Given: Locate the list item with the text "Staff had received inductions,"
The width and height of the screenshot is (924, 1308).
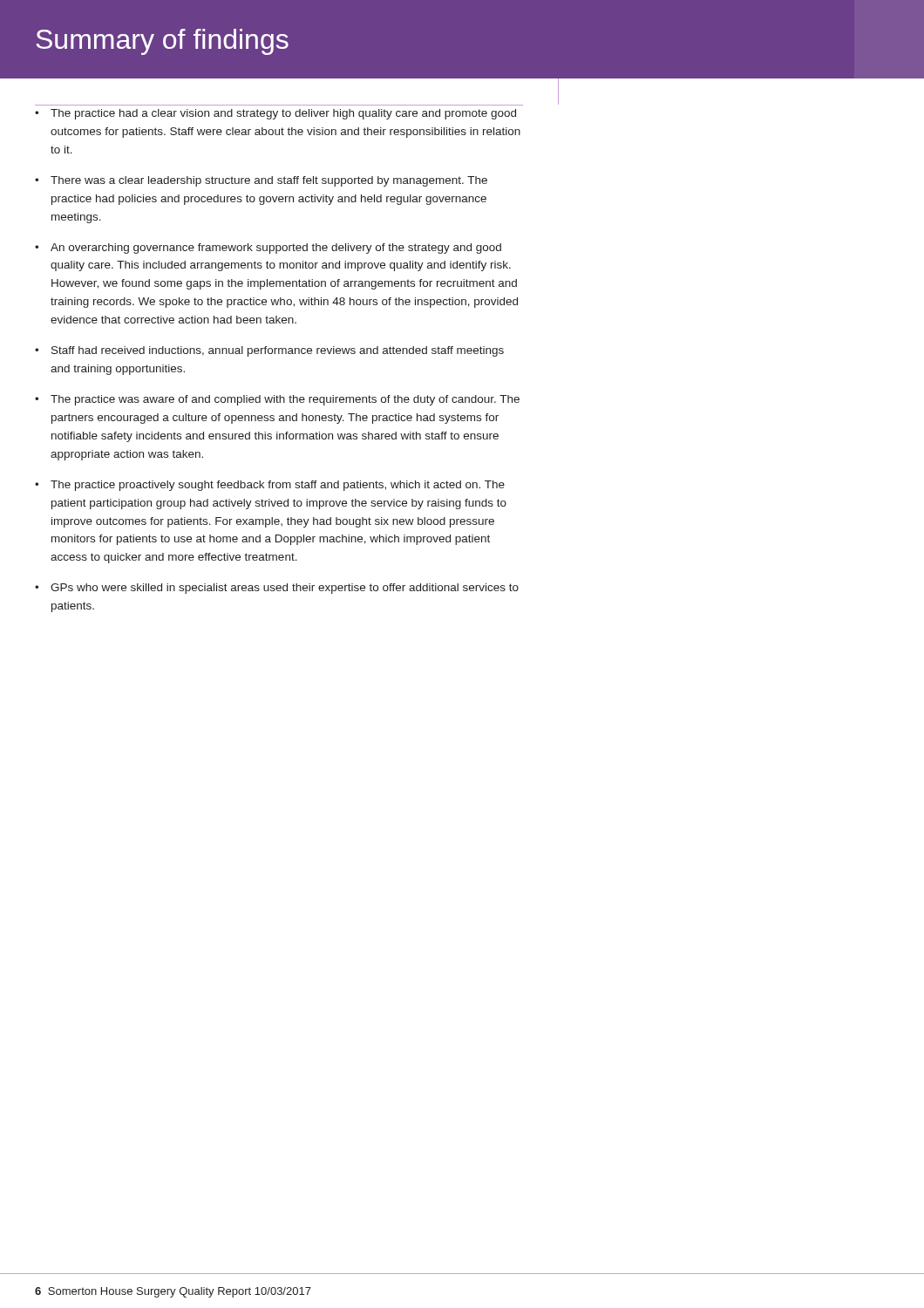Looking at the screenshot, I should tap(277, 359).
